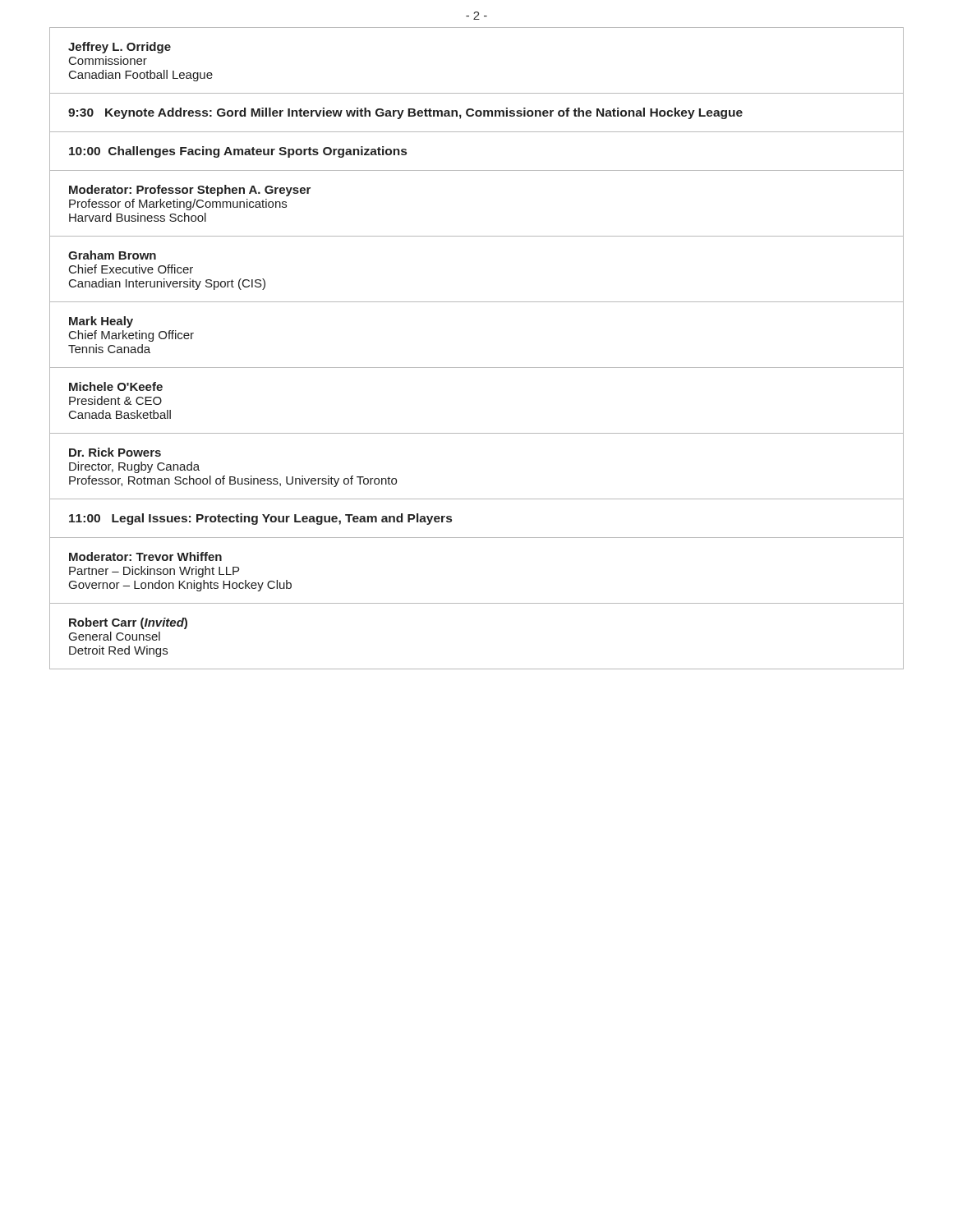Where does it say "10:00 Challenges Facing Amateur Sports Organizations"?

[x=238, y=151]
